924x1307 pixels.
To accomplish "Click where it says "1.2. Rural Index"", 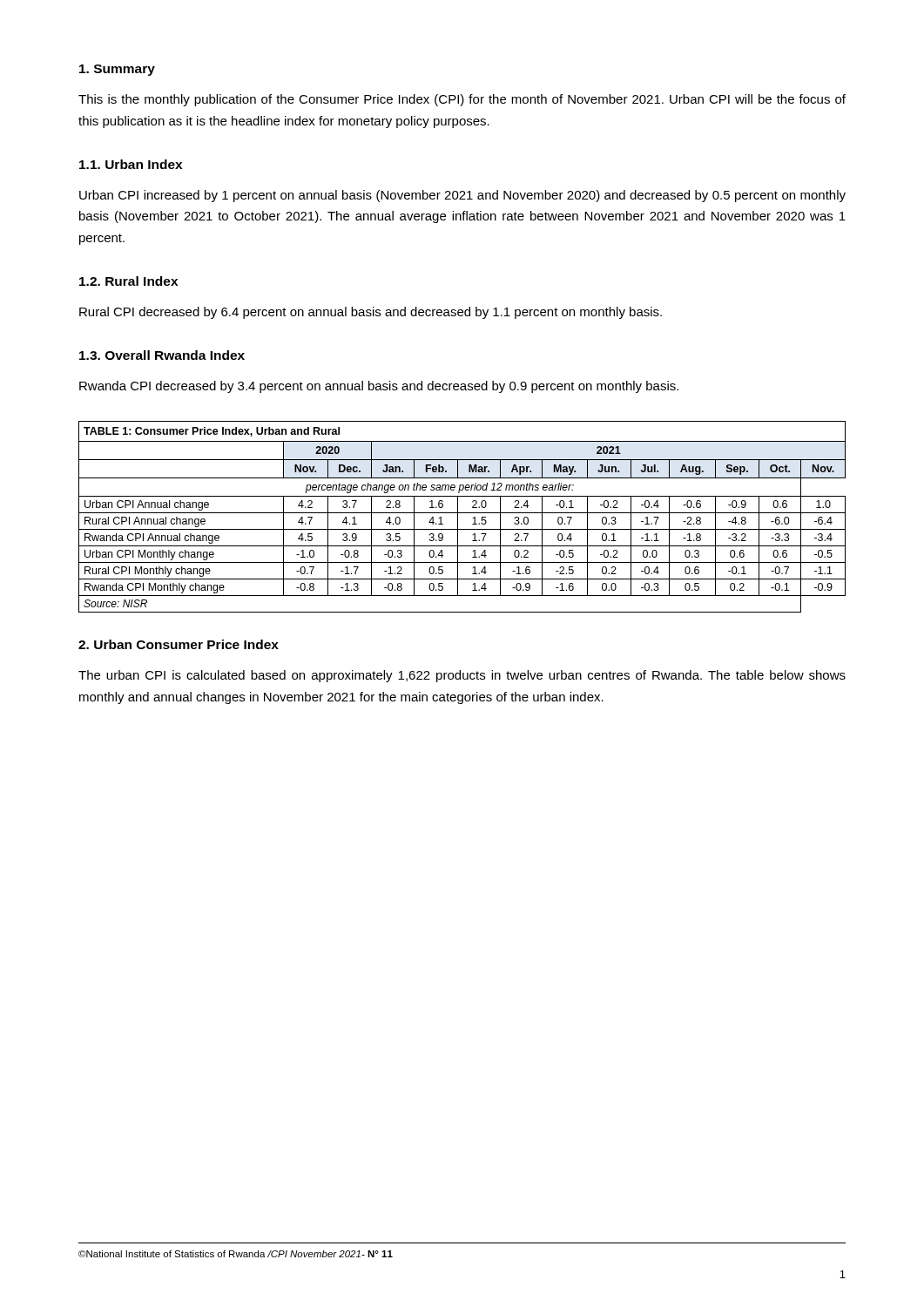I will point(128,281).
